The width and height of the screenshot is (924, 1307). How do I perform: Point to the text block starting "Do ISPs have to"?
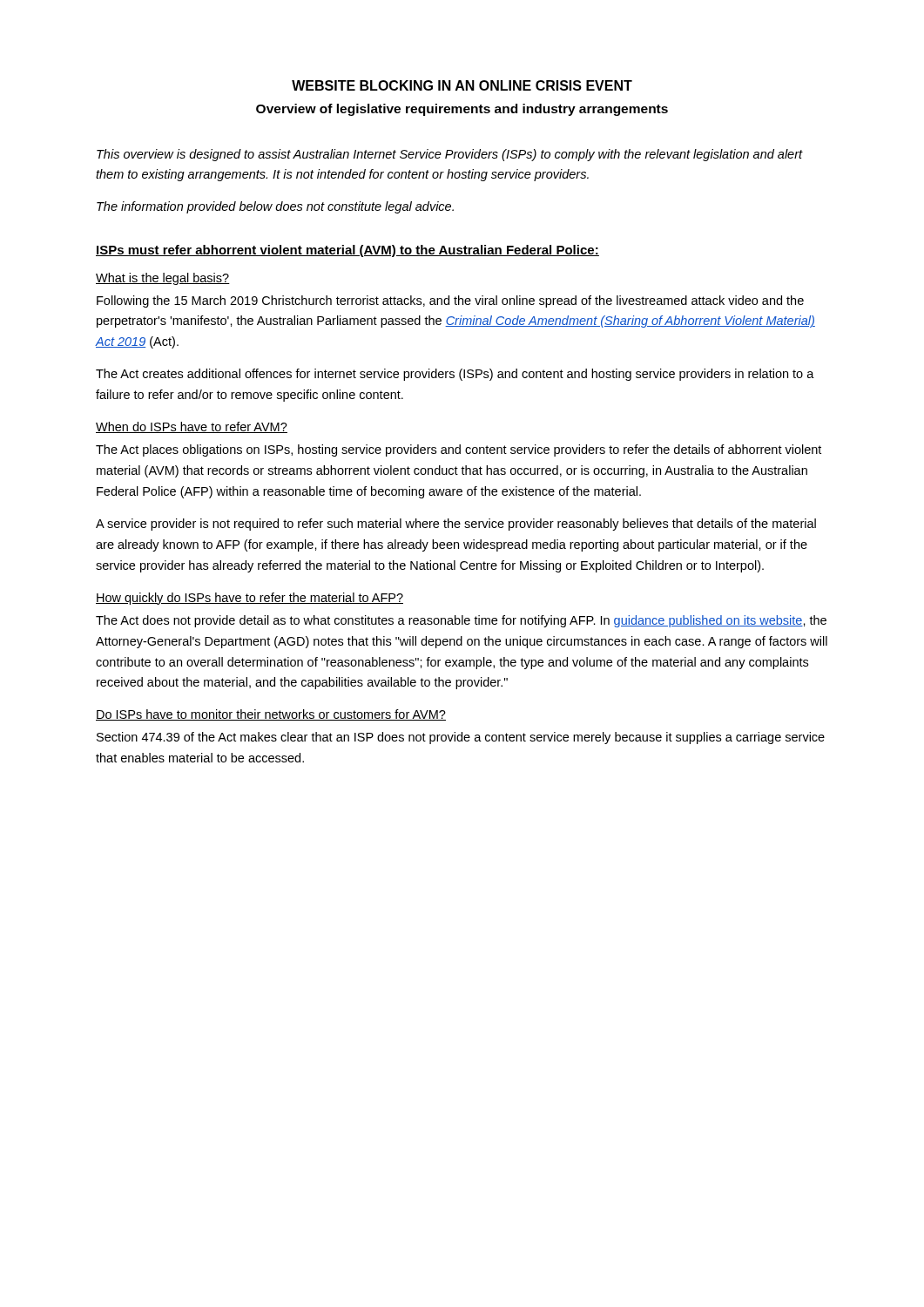(271, 715)
